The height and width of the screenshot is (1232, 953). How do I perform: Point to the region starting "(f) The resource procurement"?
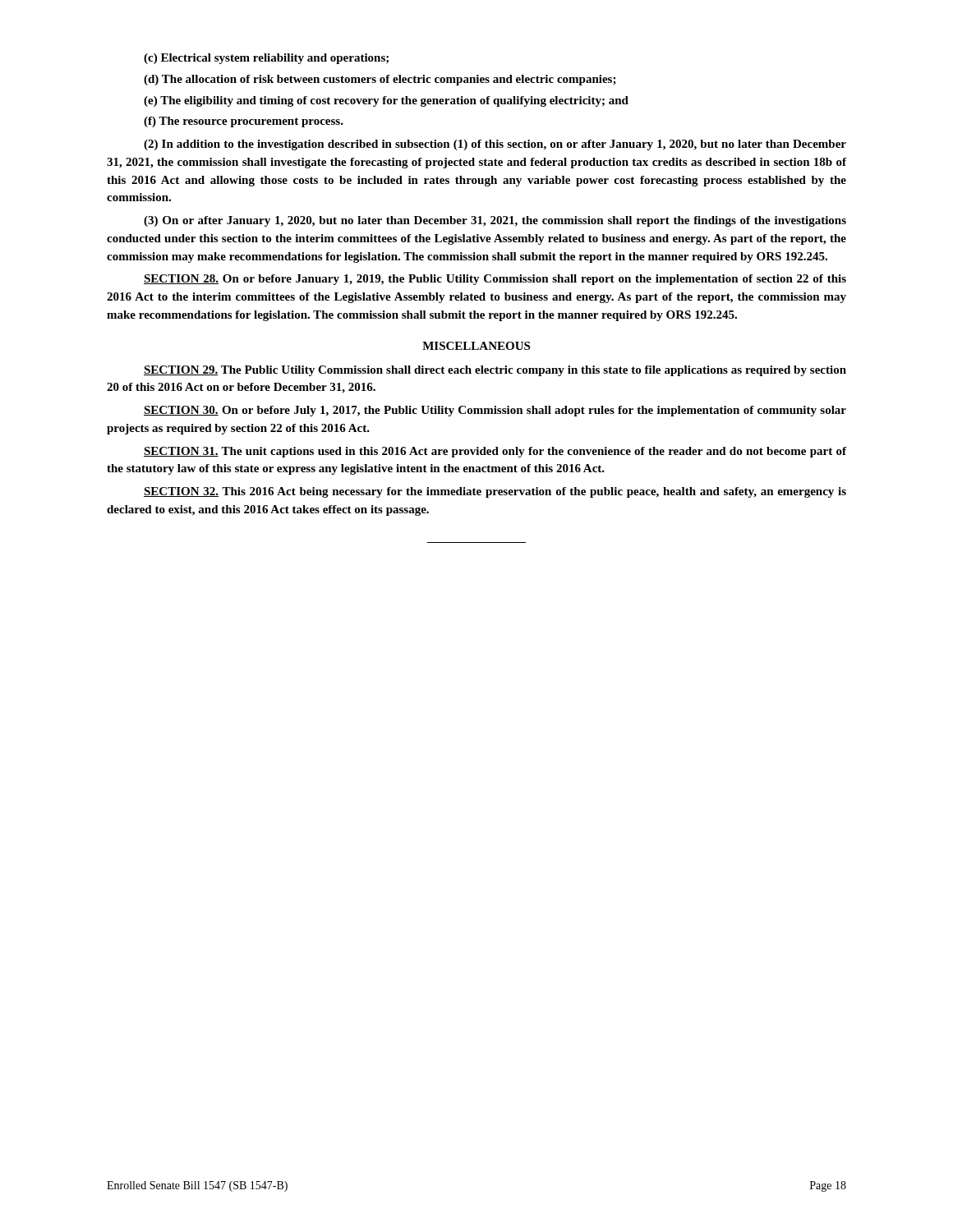tap(244, 122)
